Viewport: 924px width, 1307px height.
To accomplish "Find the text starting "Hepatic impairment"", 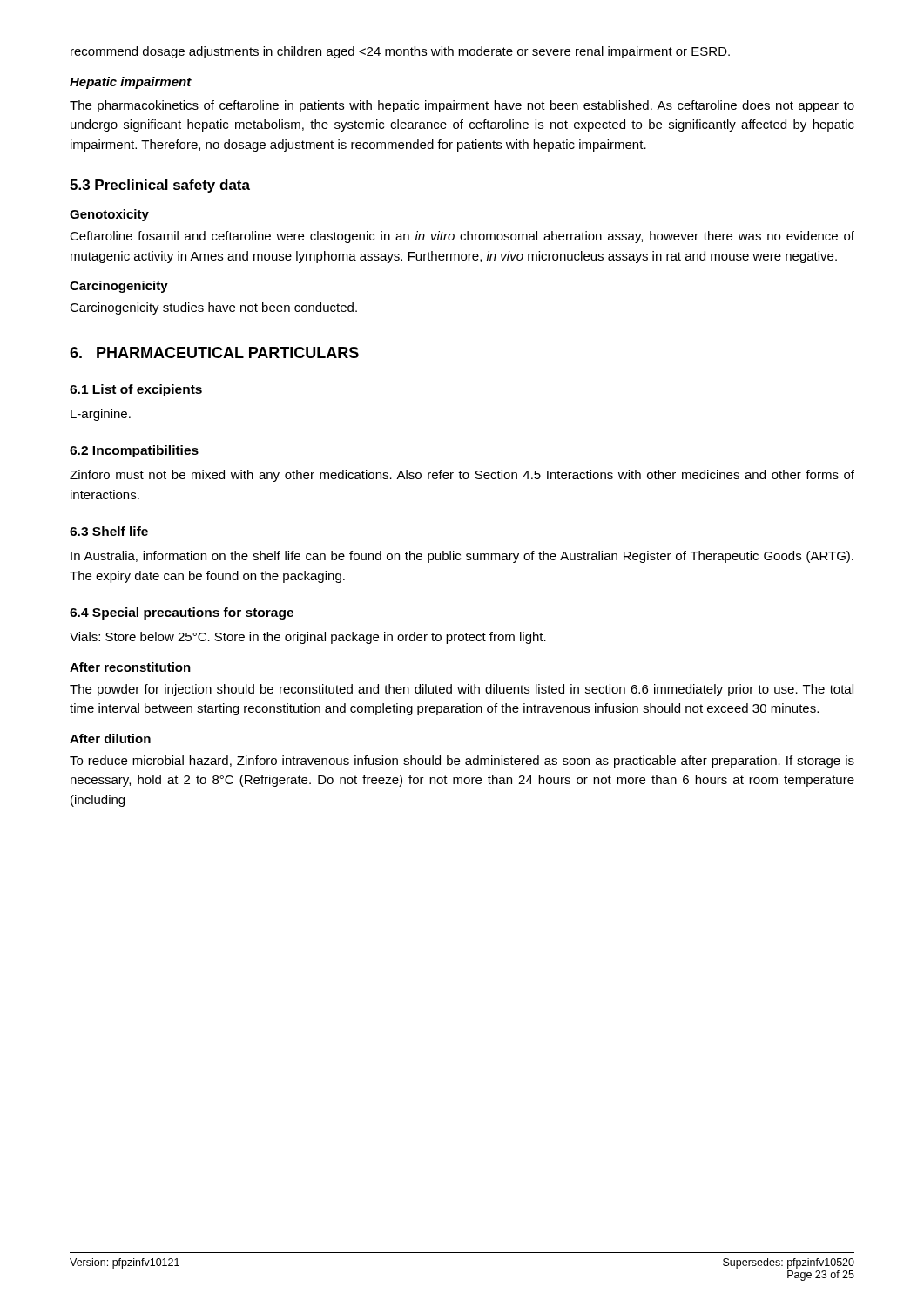I will point(130,81).
